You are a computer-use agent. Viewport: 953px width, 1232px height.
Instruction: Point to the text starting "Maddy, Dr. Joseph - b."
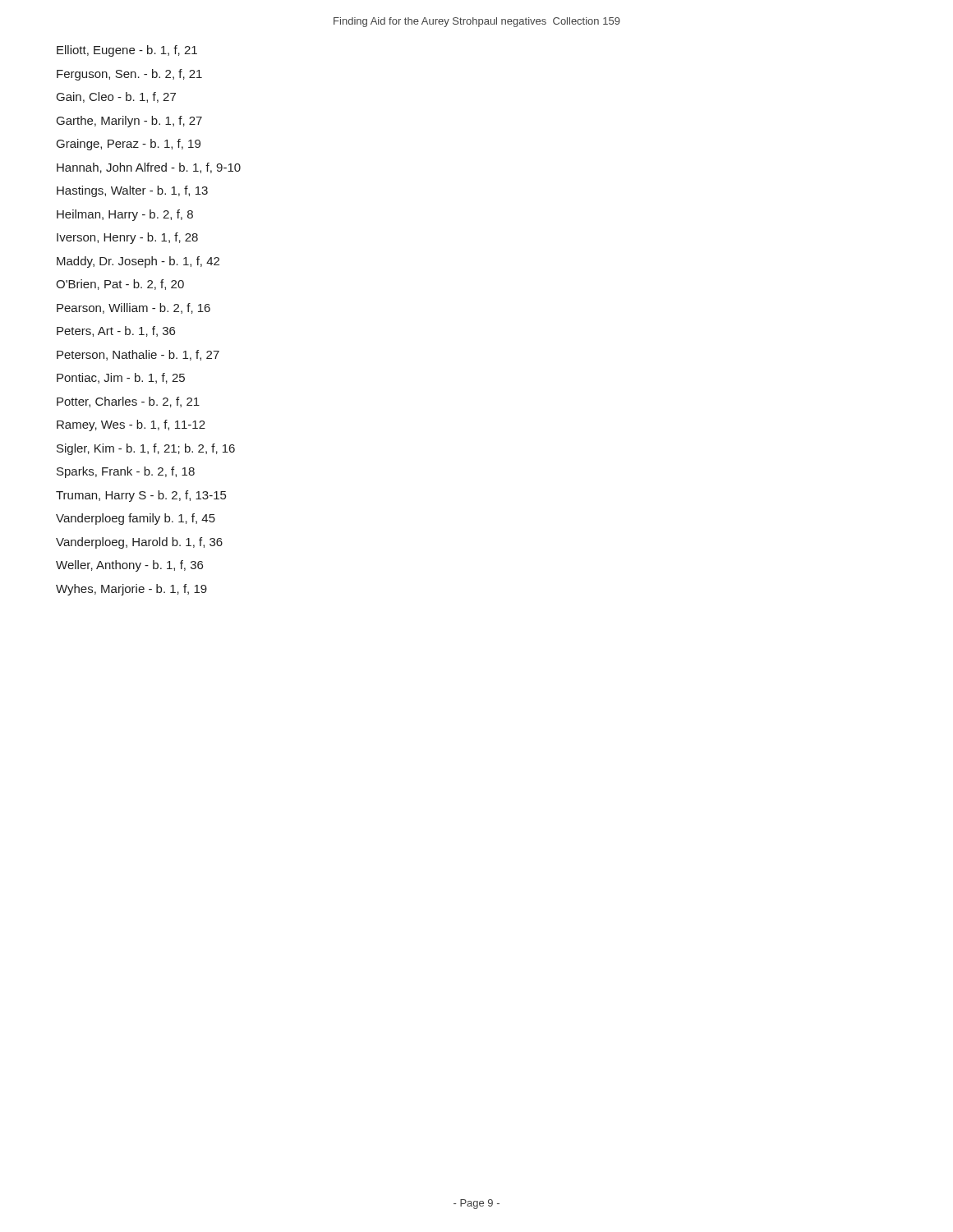pos(138,260)
